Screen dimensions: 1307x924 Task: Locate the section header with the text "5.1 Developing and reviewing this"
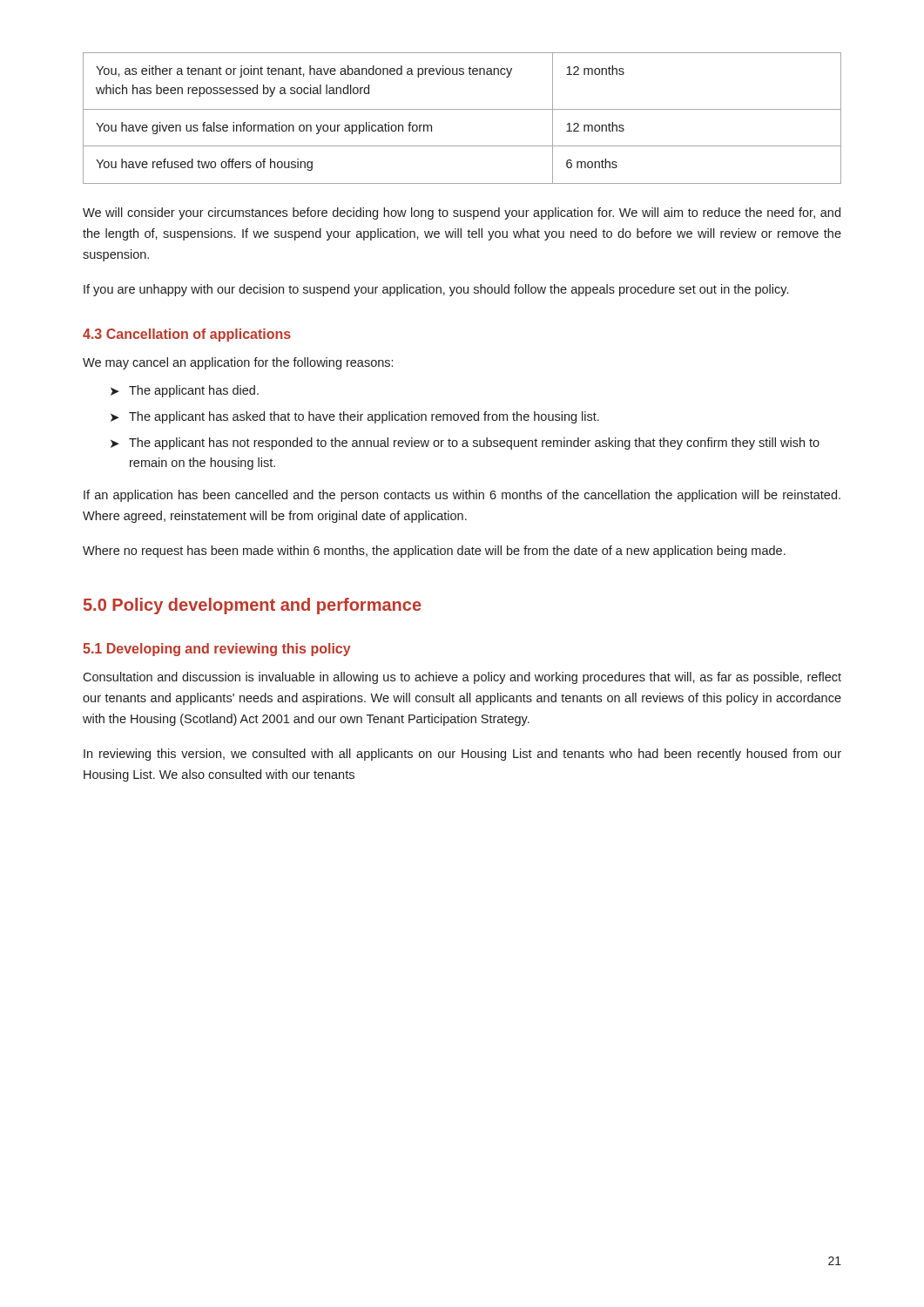coord(217,649)
